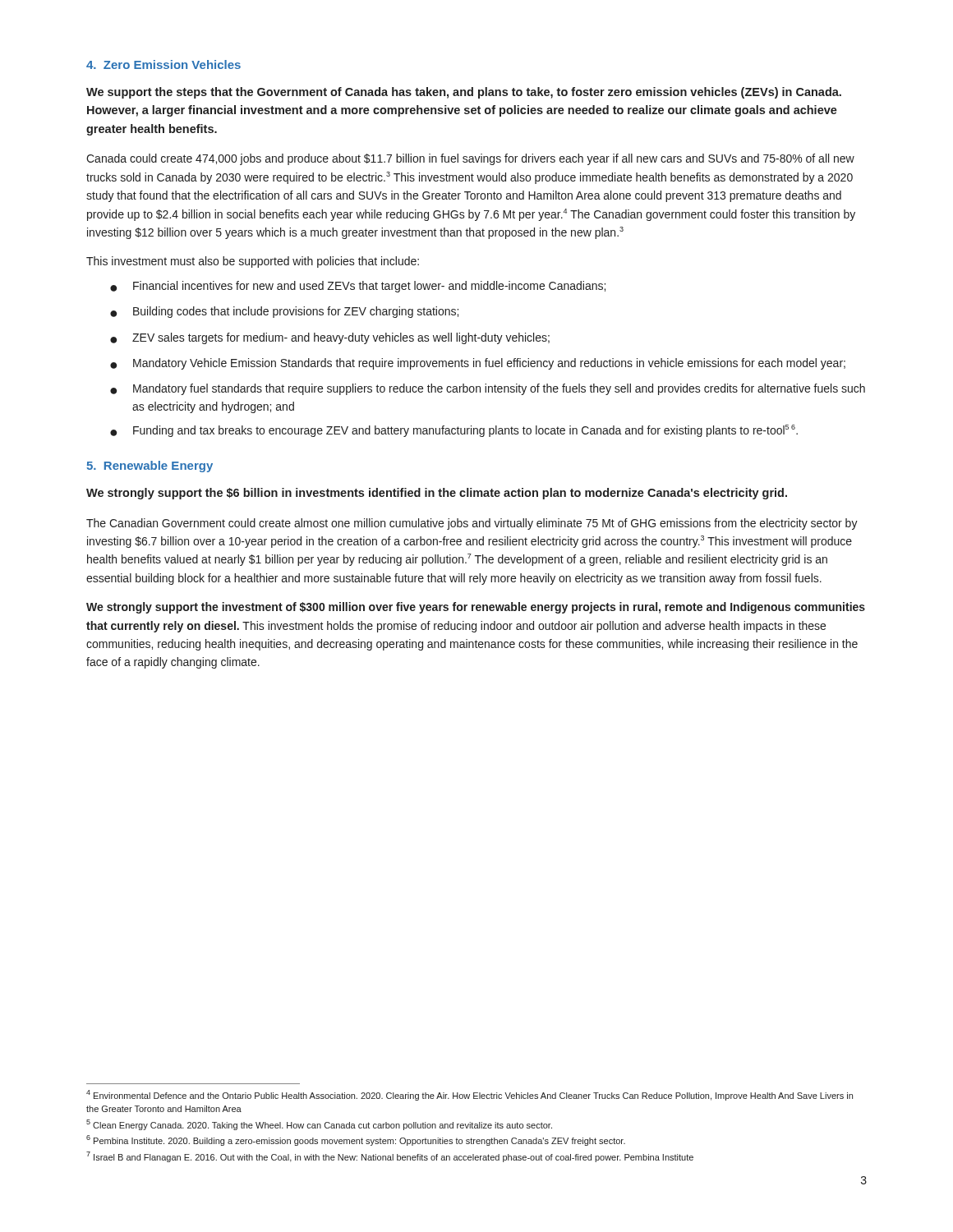Locate the text starting "The Canadian Government could create almost"
This screenshot has height=1232, width=953.
(x=472, y=550)
